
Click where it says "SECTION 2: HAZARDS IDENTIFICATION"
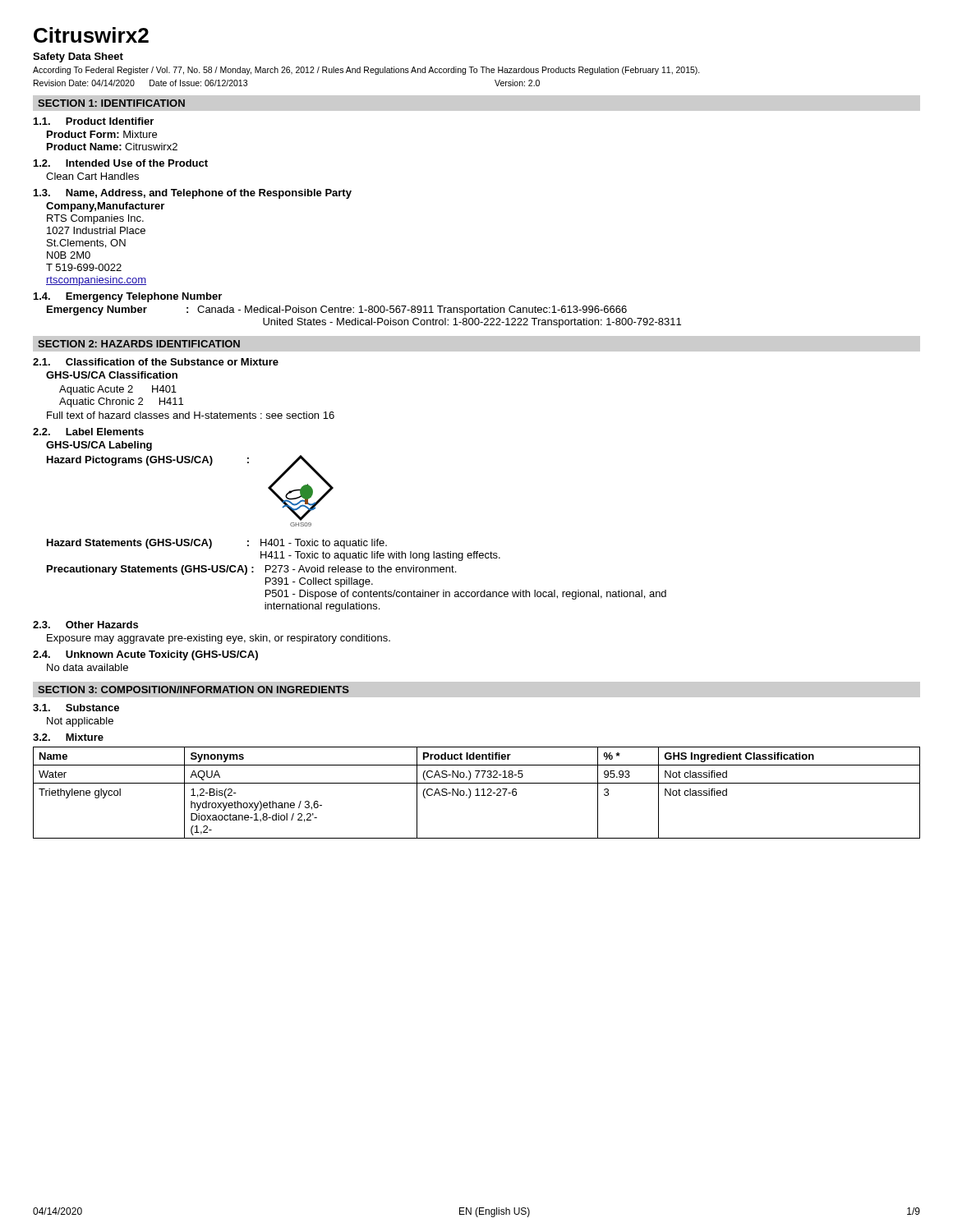476,344
